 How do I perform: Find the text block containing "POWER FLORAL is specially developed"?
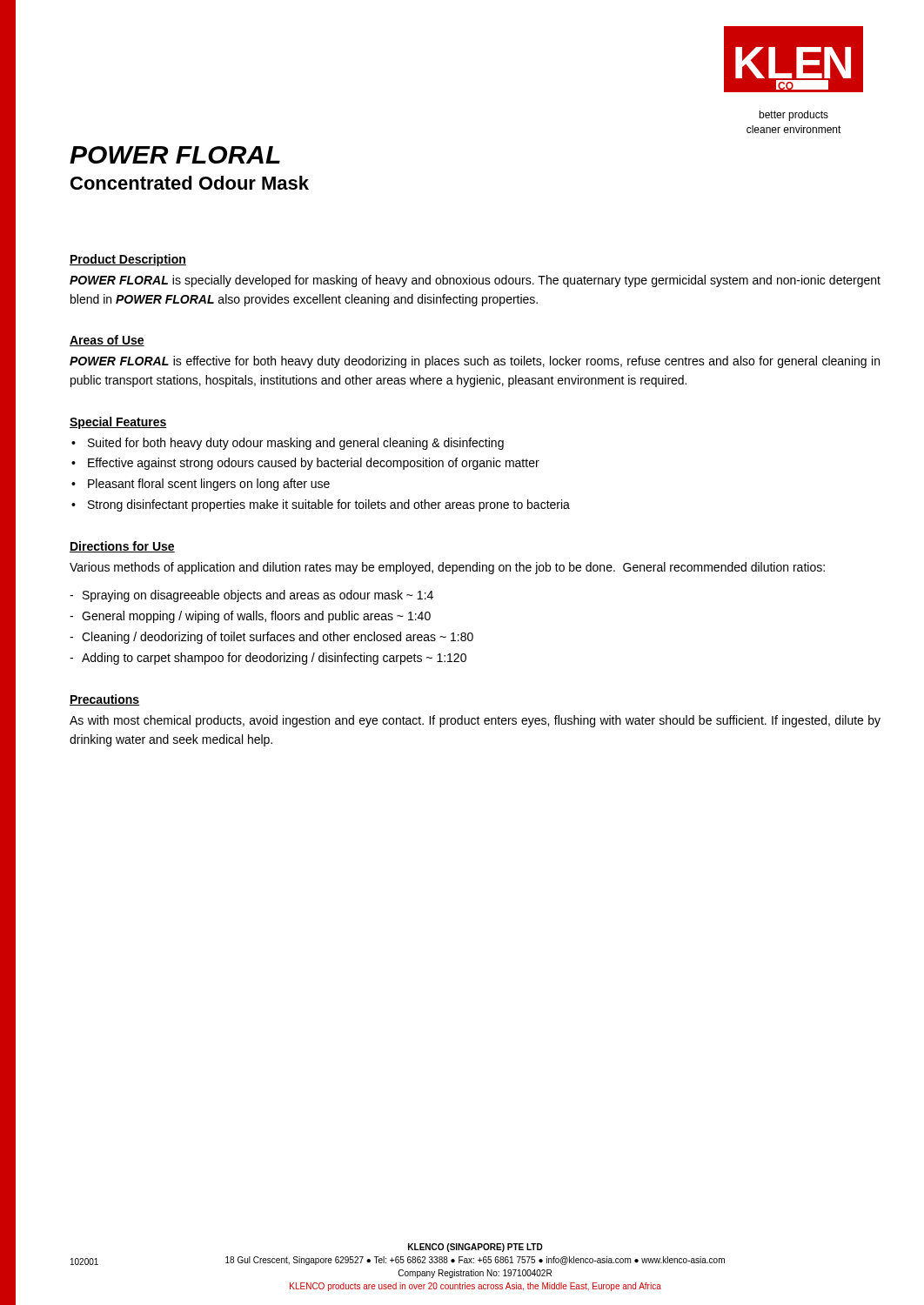[x=475, y=290]
